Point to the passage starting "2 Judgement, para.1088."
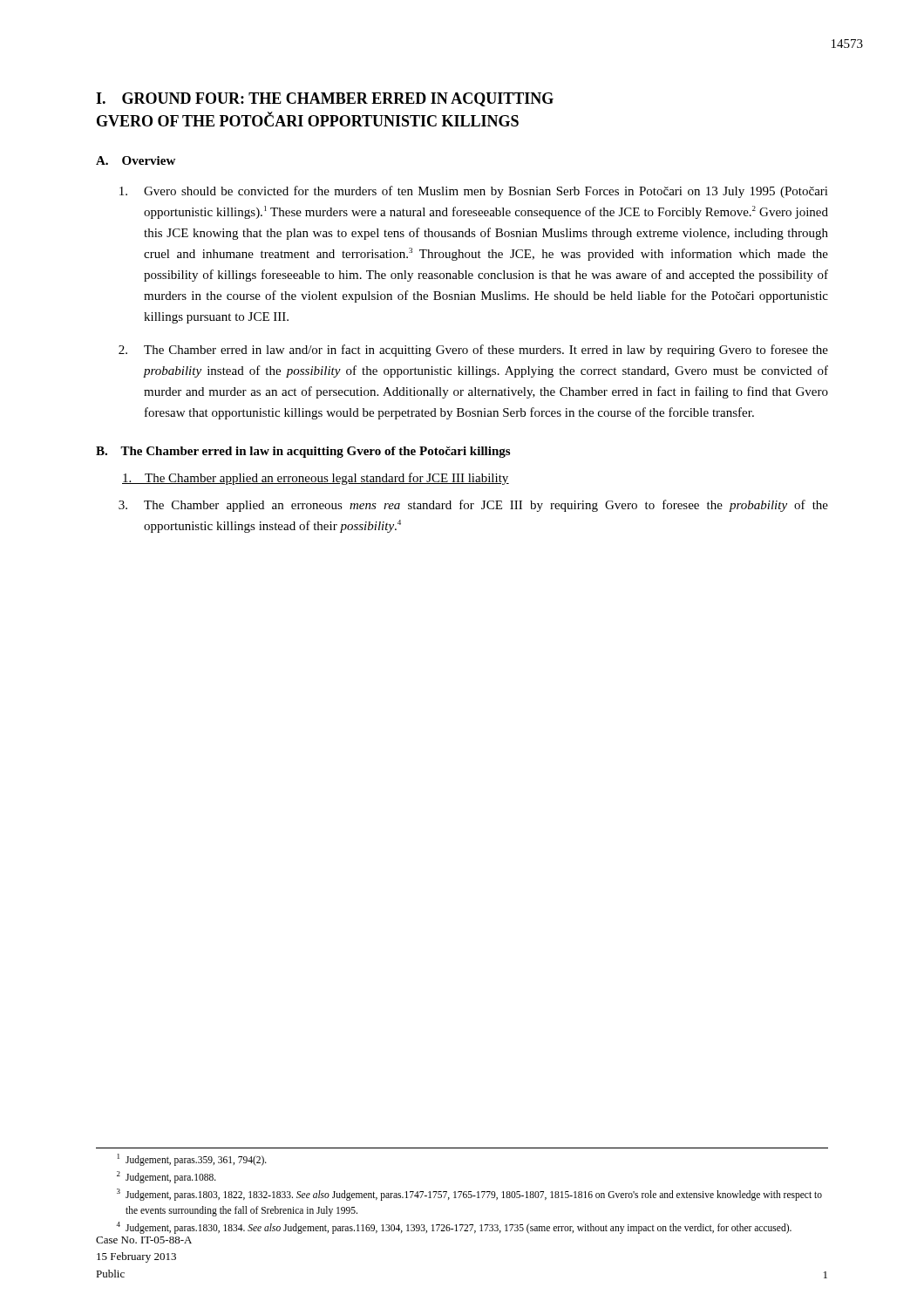Image resolution: width=924 pixels, height=1308 pixels. pos(166,1177)
